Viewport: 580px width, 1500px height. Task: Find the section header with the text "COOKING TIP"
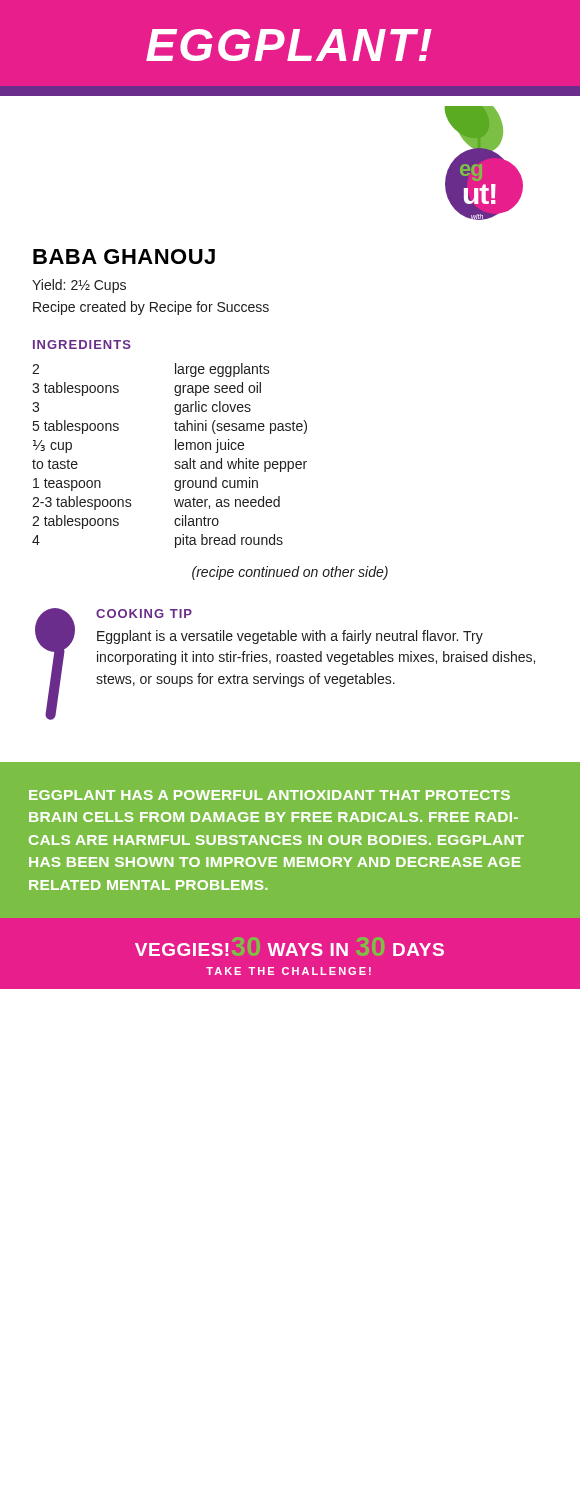[144, 613]
